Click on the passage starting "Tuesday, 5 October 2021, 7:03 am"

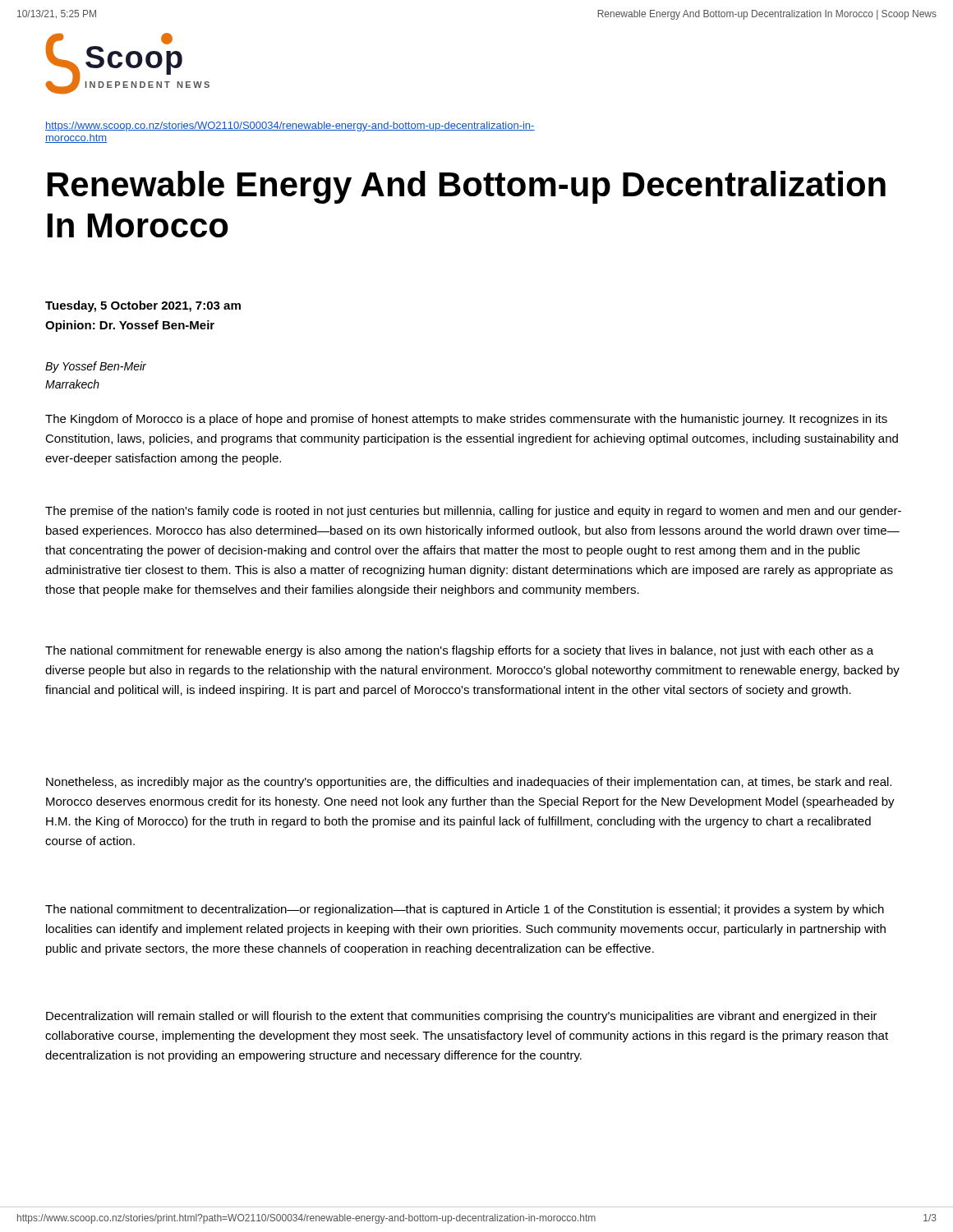pos(143,315)
